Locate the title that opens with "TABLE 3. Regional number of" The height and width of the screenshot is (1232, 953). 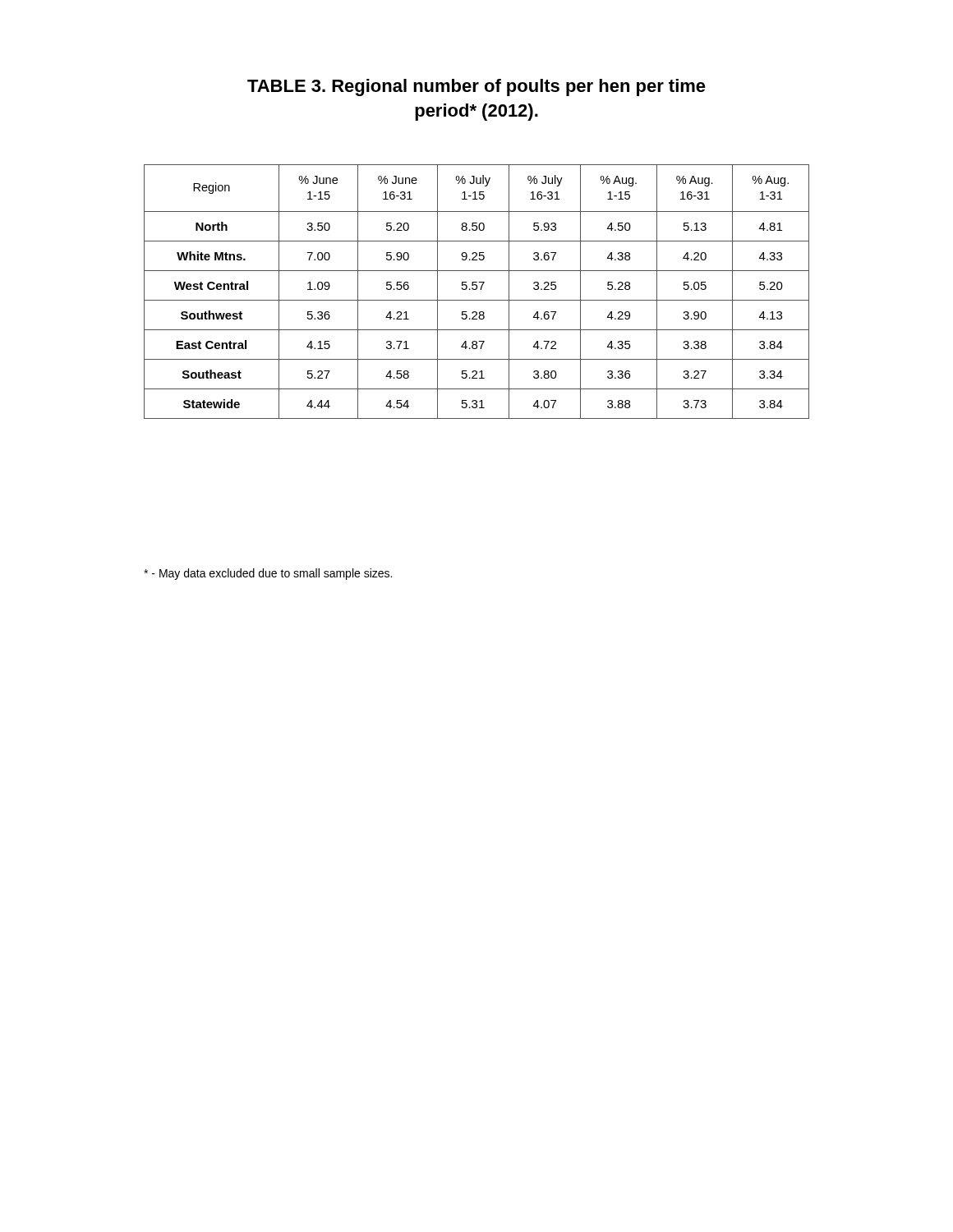(476, 98)
